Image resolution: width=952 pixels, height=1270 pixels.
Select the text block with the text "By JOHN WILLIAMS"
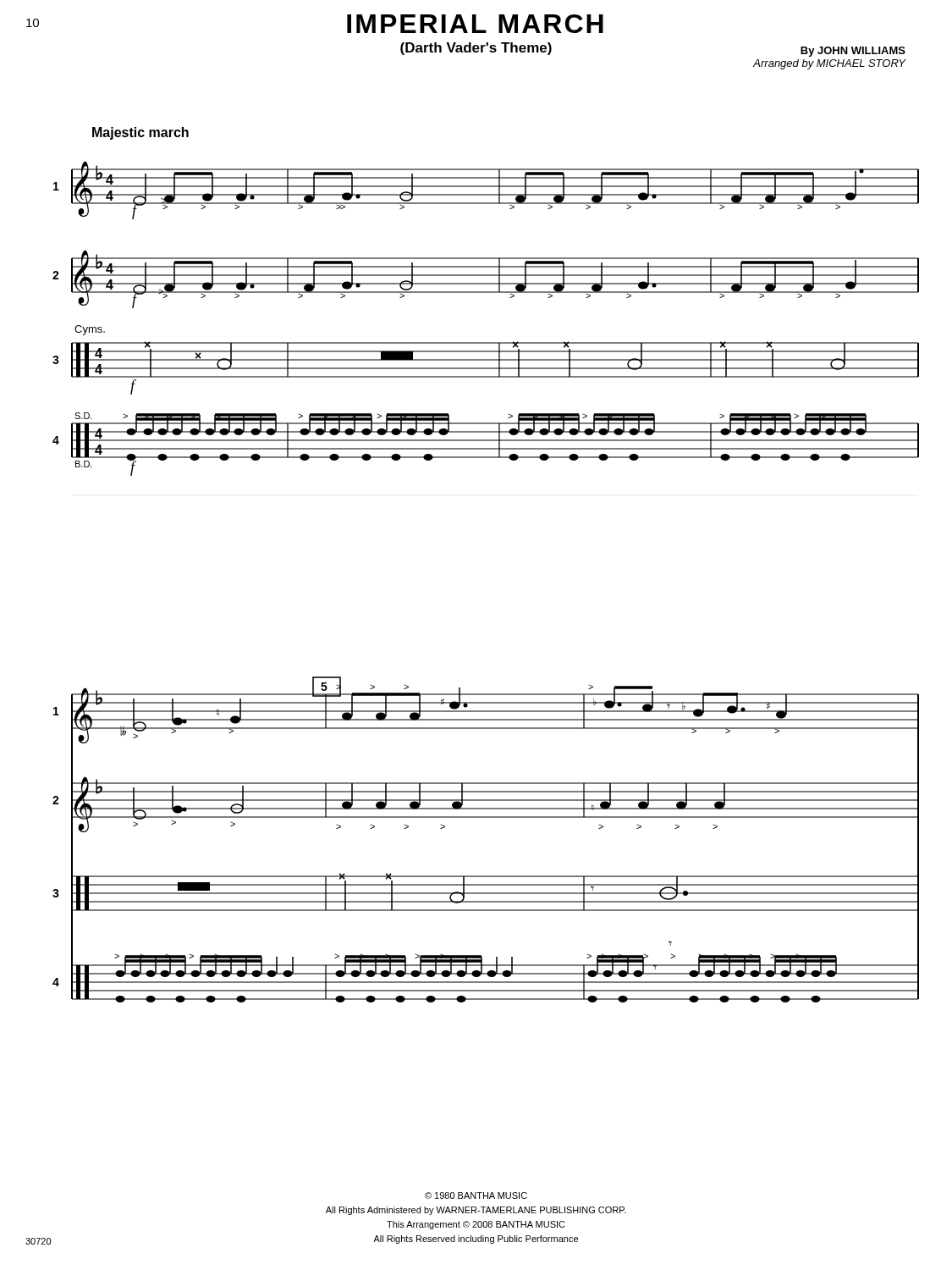pyautogui.click(x=829, y=57)
